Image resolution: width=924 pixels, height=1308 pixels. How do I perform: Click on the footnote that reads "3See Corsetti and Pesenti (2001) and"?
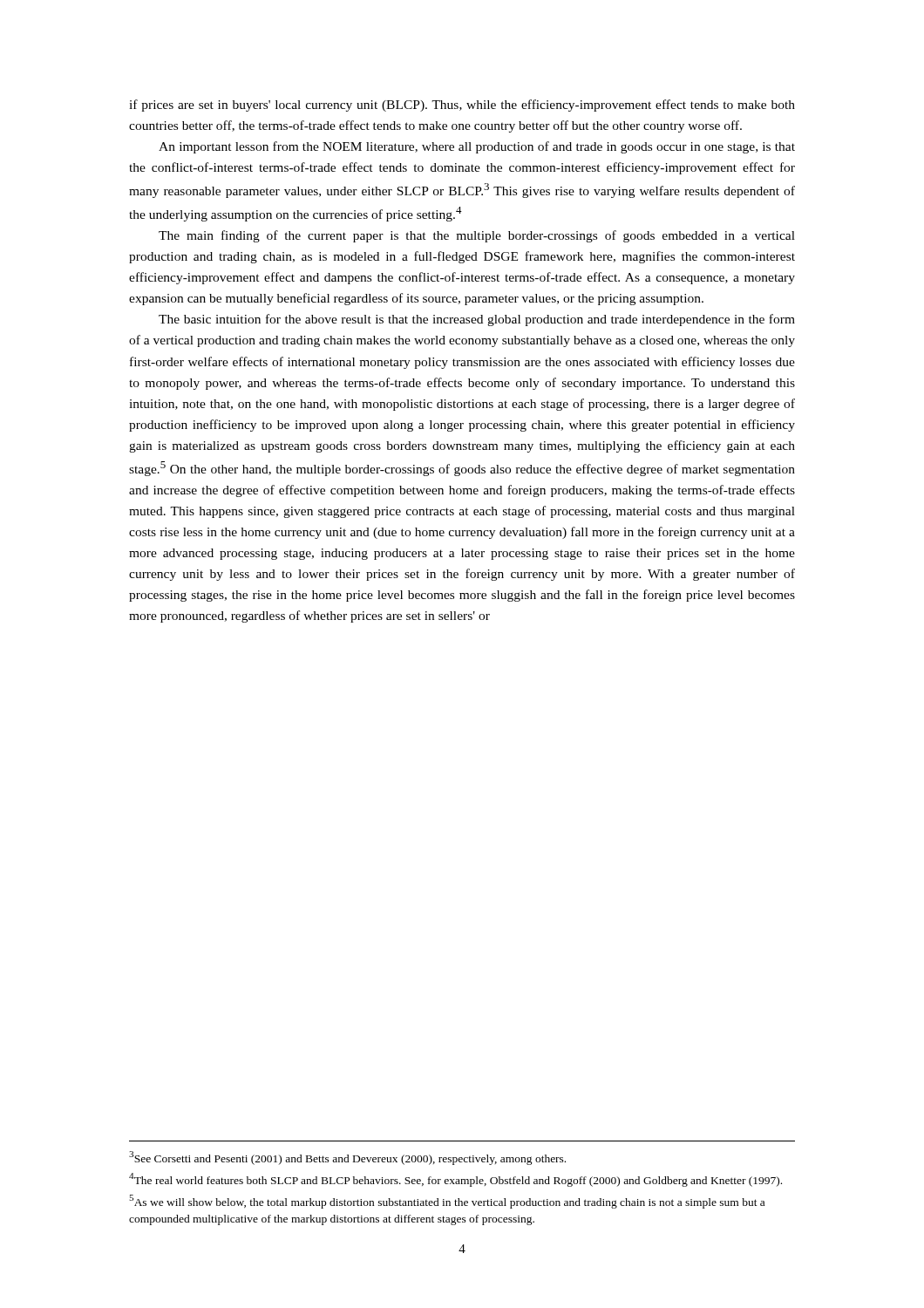click(x=348, y=1157)
